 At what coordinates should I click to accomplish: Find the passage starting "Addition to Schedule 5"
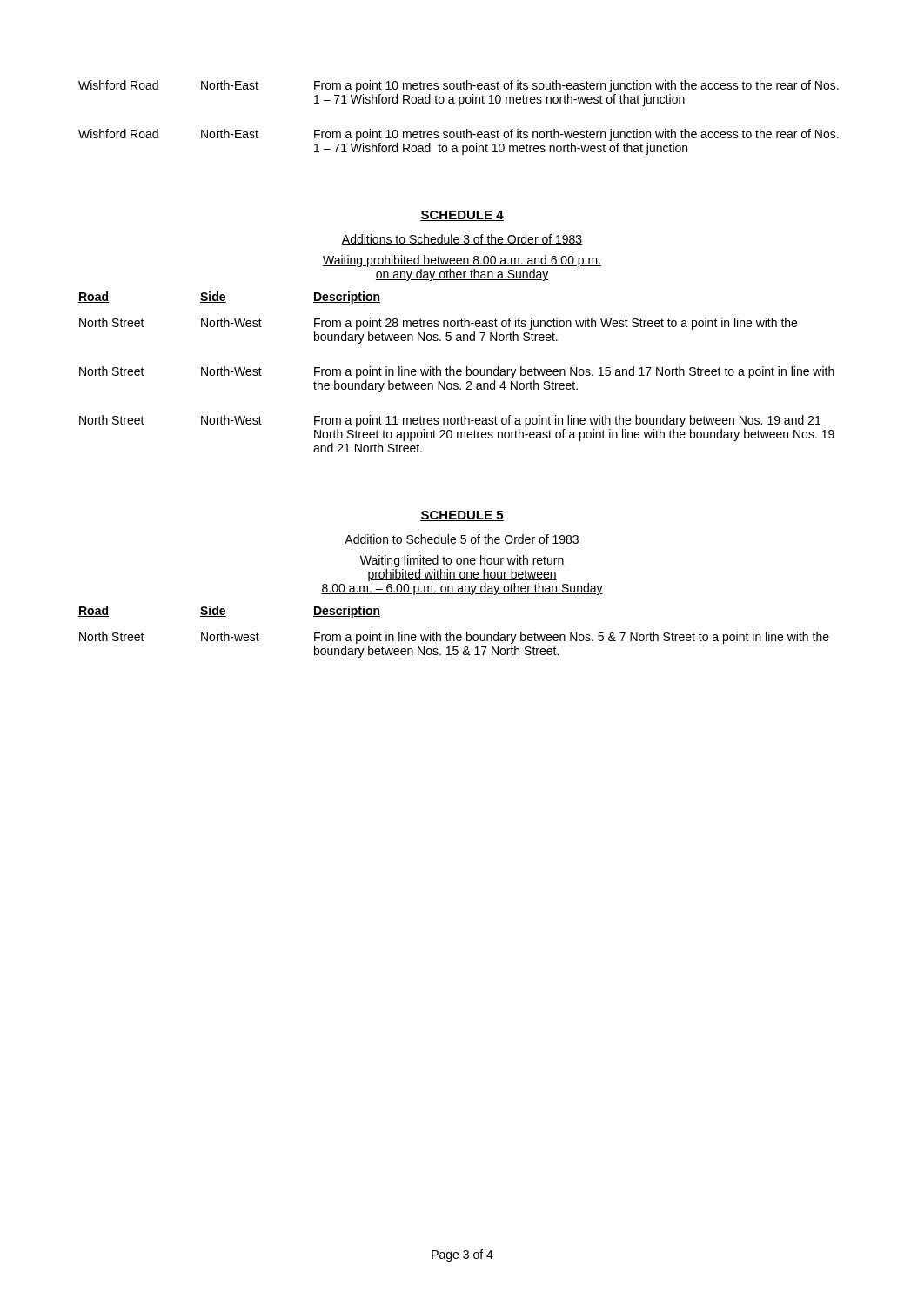462,539
